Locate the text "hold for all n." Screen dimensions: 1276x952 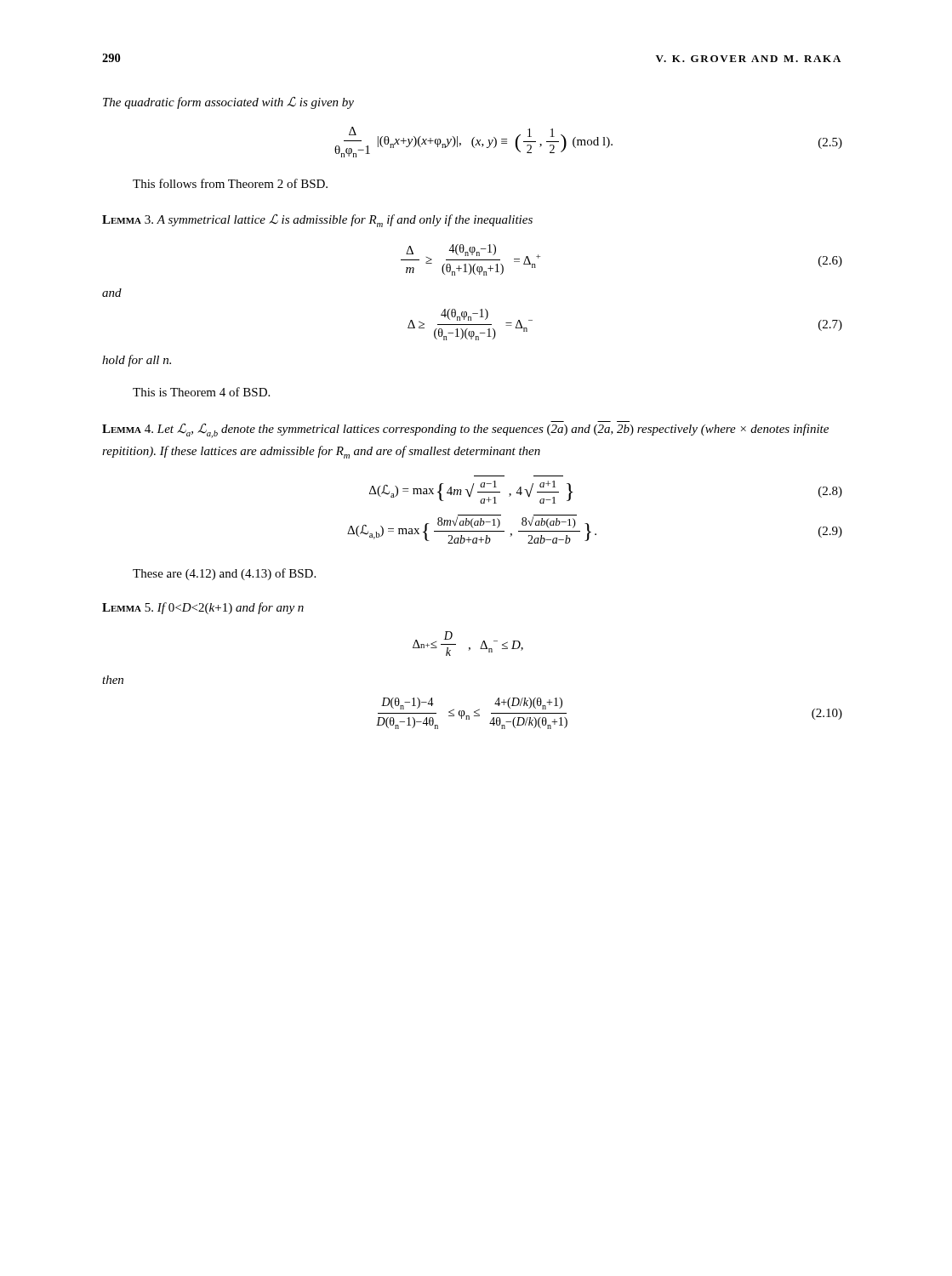(137, 360)
